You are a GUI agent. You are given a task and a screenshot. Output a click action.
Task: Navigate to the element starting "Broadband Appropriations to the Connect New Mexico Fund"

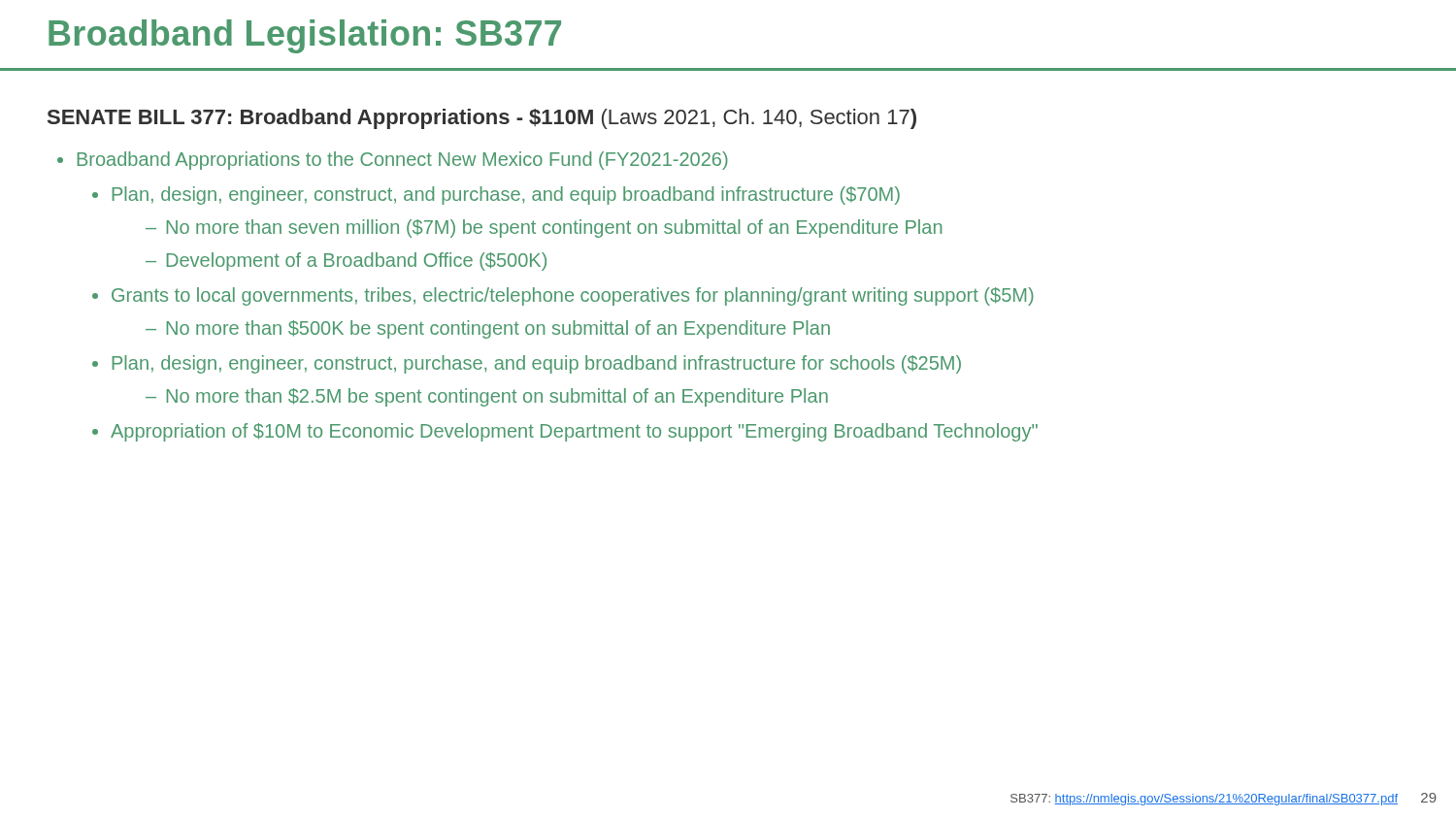(743, 296)
